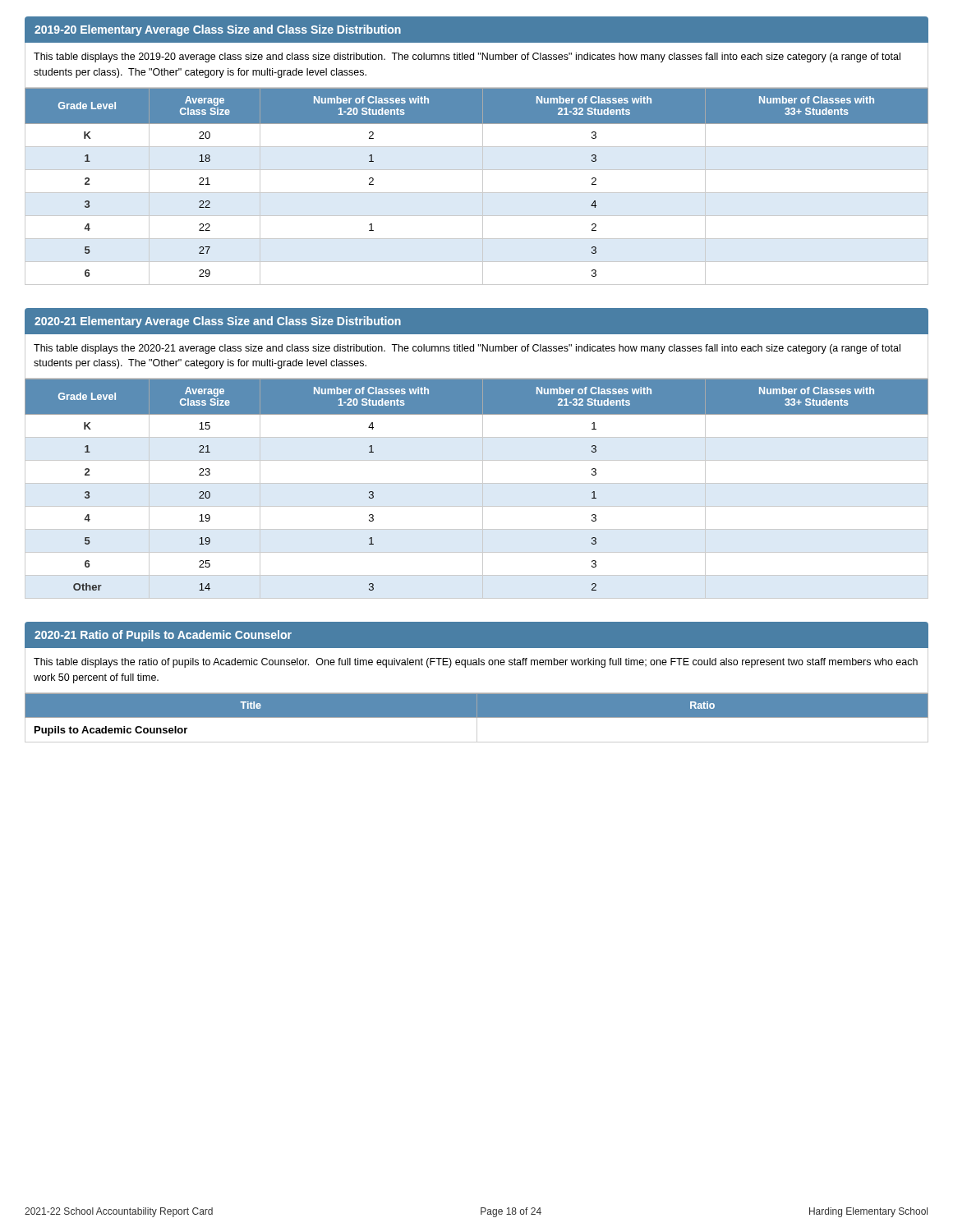The width and height of the screenshot is (953, 1232).
Task: Click on the passage starting "2020-21 Elementary Average Class"
Action: click(x=218, y=321)
